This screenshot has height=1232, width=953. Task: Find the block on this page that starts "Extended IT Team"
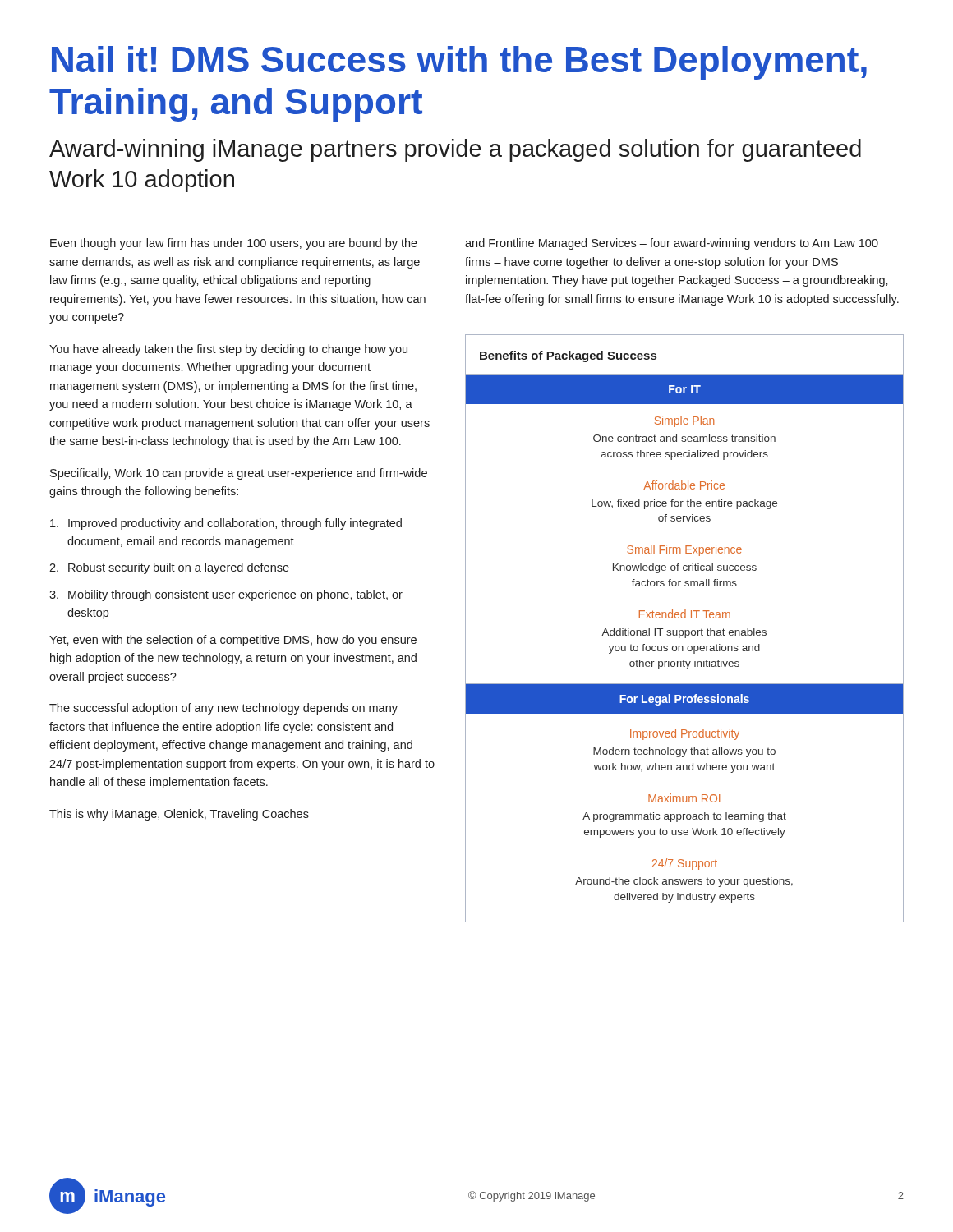coord(684,638)
